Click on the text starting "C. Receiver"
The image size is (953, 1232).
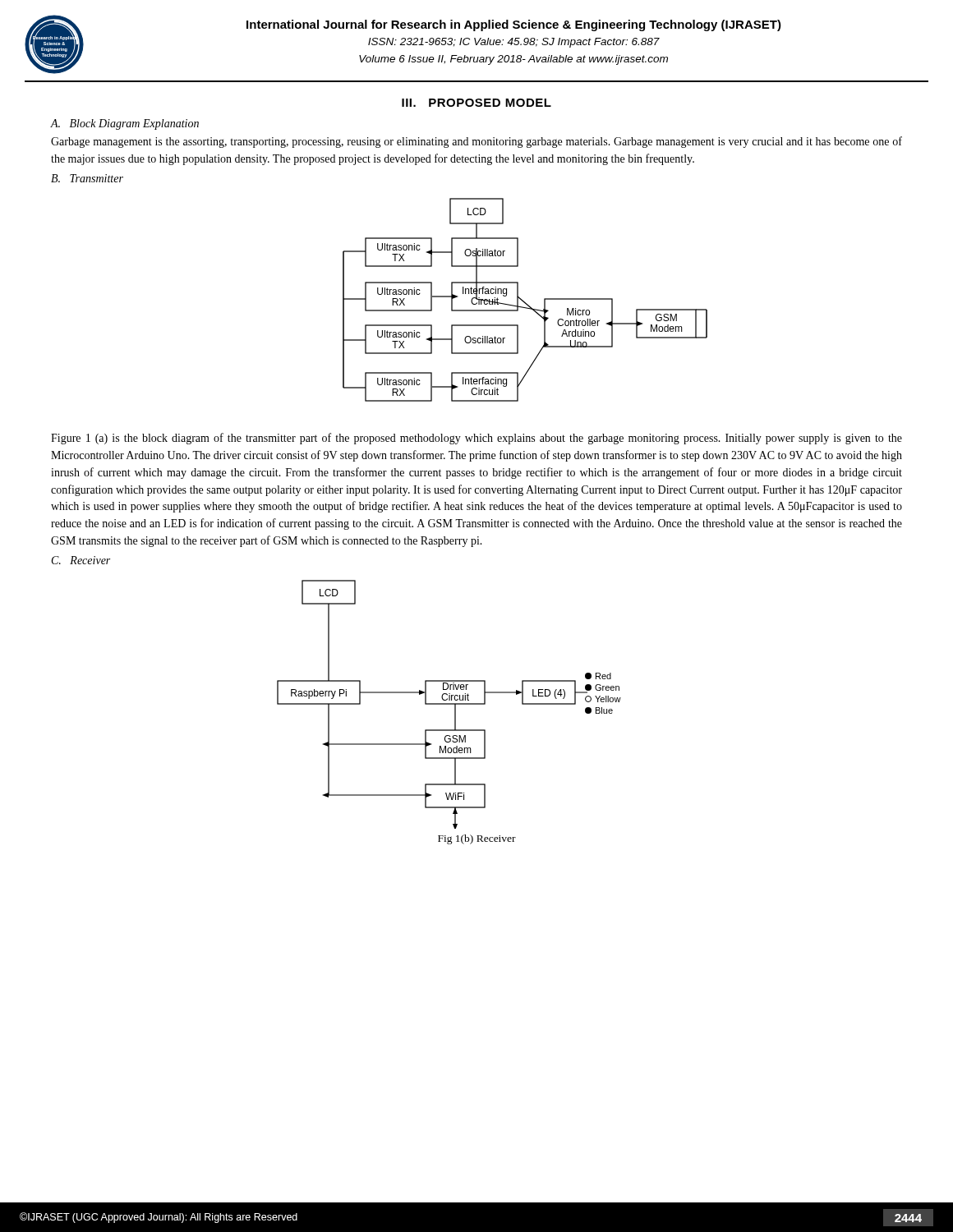pyautogui.click(x=81, y=561)
